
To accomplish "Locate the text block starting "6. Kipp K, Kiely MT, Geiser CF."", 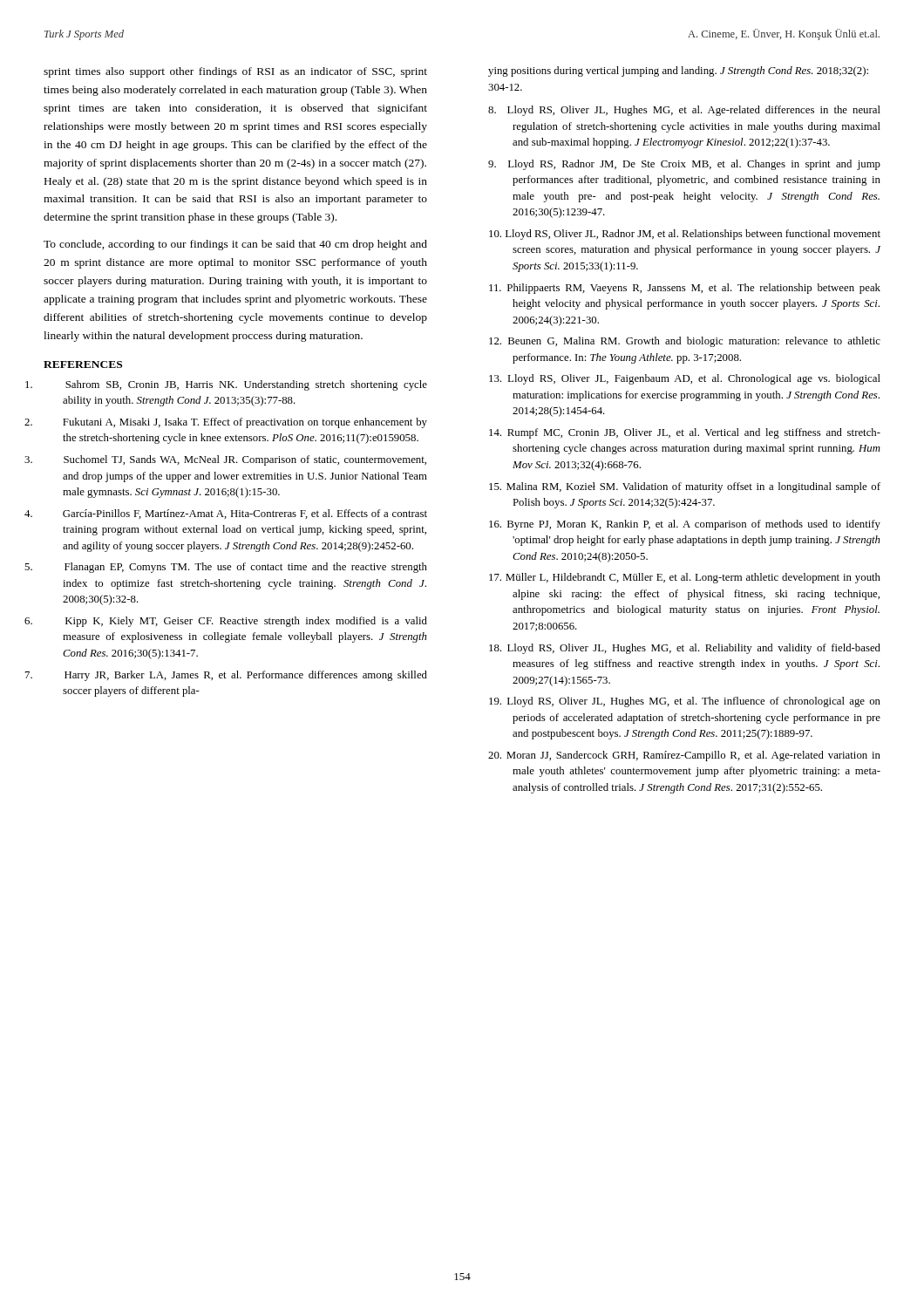I will [235, 636].
